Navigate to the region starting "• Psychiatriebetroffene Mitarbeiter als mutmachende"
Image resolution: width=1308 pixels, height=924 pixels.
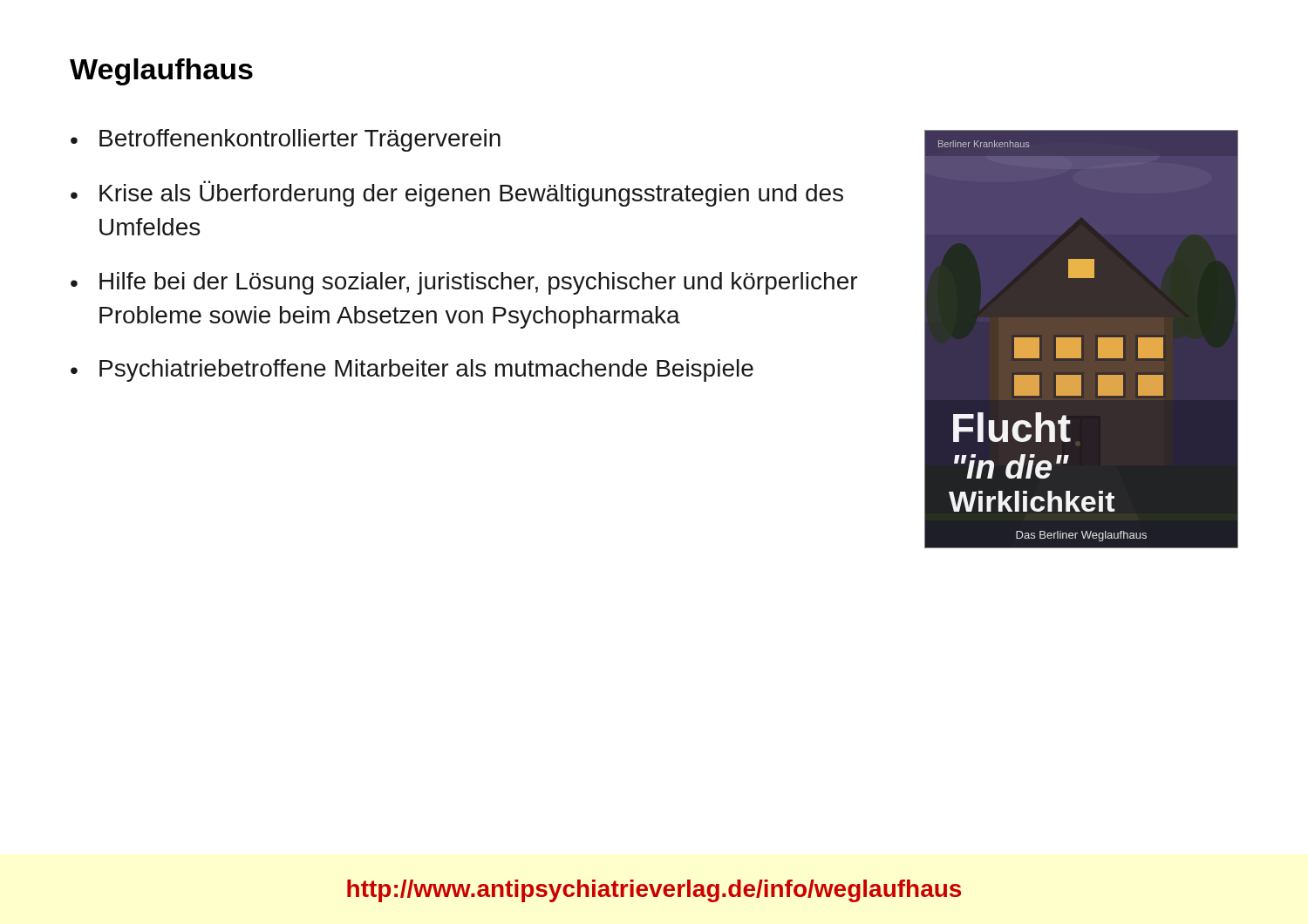[x=480, y=369]
